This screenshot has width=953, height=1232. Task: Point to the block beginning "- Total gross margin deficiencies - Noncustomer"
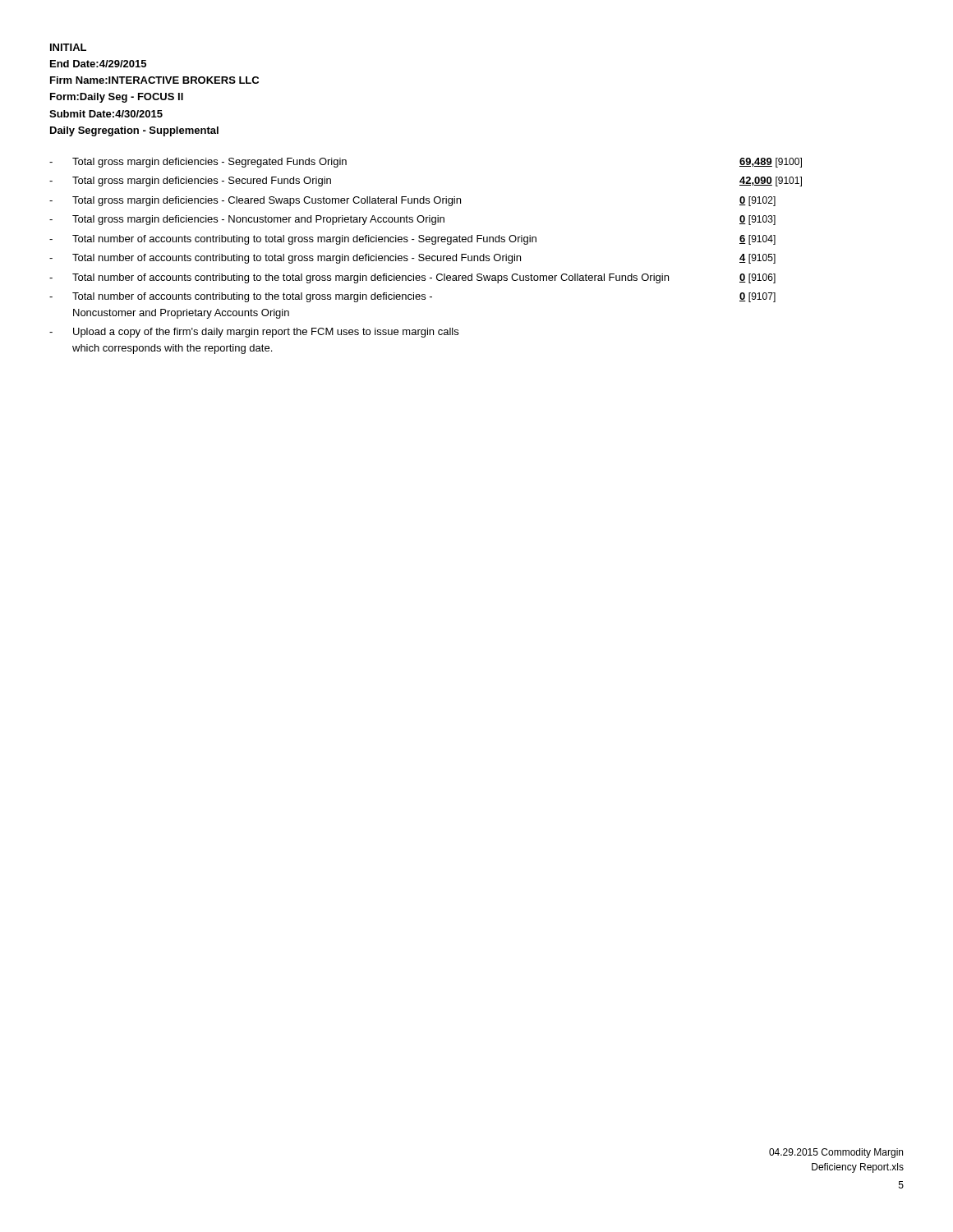412,220
